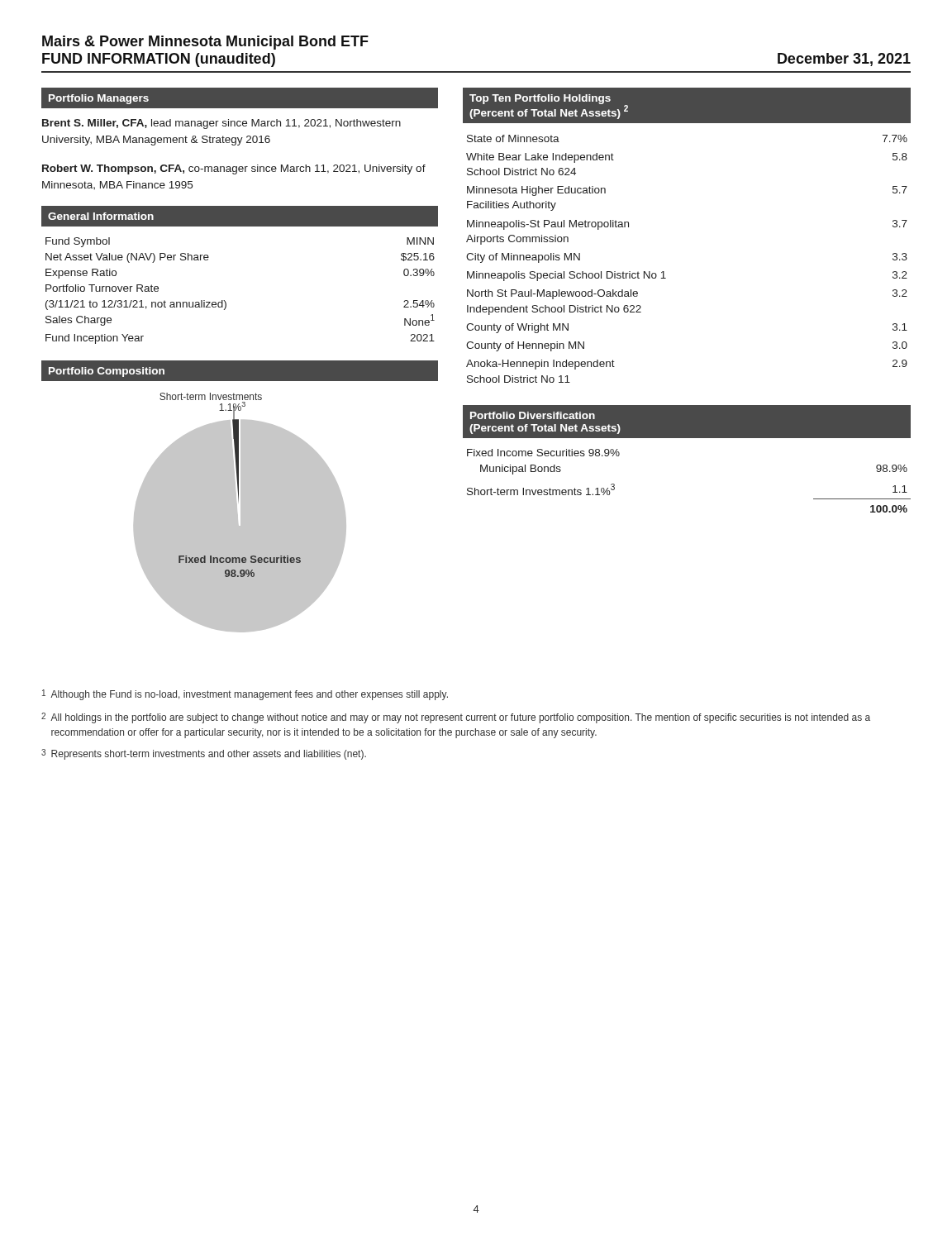Viewport: 952px width, 1240px height.
Task: Select the table that reads "Fund Inception Year"
Action: (x=240, y=289)
